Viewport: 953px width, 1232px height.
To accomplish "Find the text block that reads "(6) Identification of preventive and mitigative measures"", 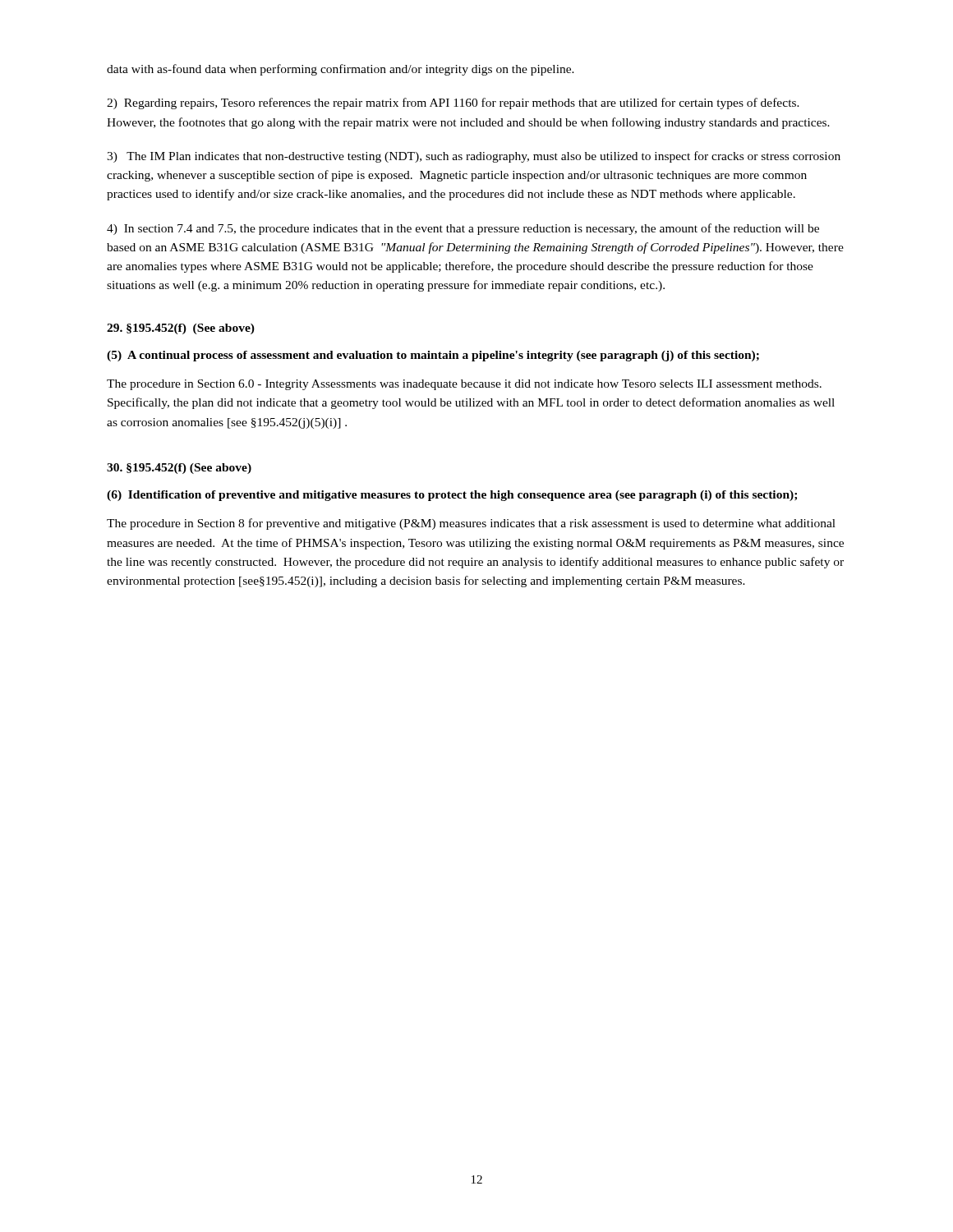I will coord(476,494).
